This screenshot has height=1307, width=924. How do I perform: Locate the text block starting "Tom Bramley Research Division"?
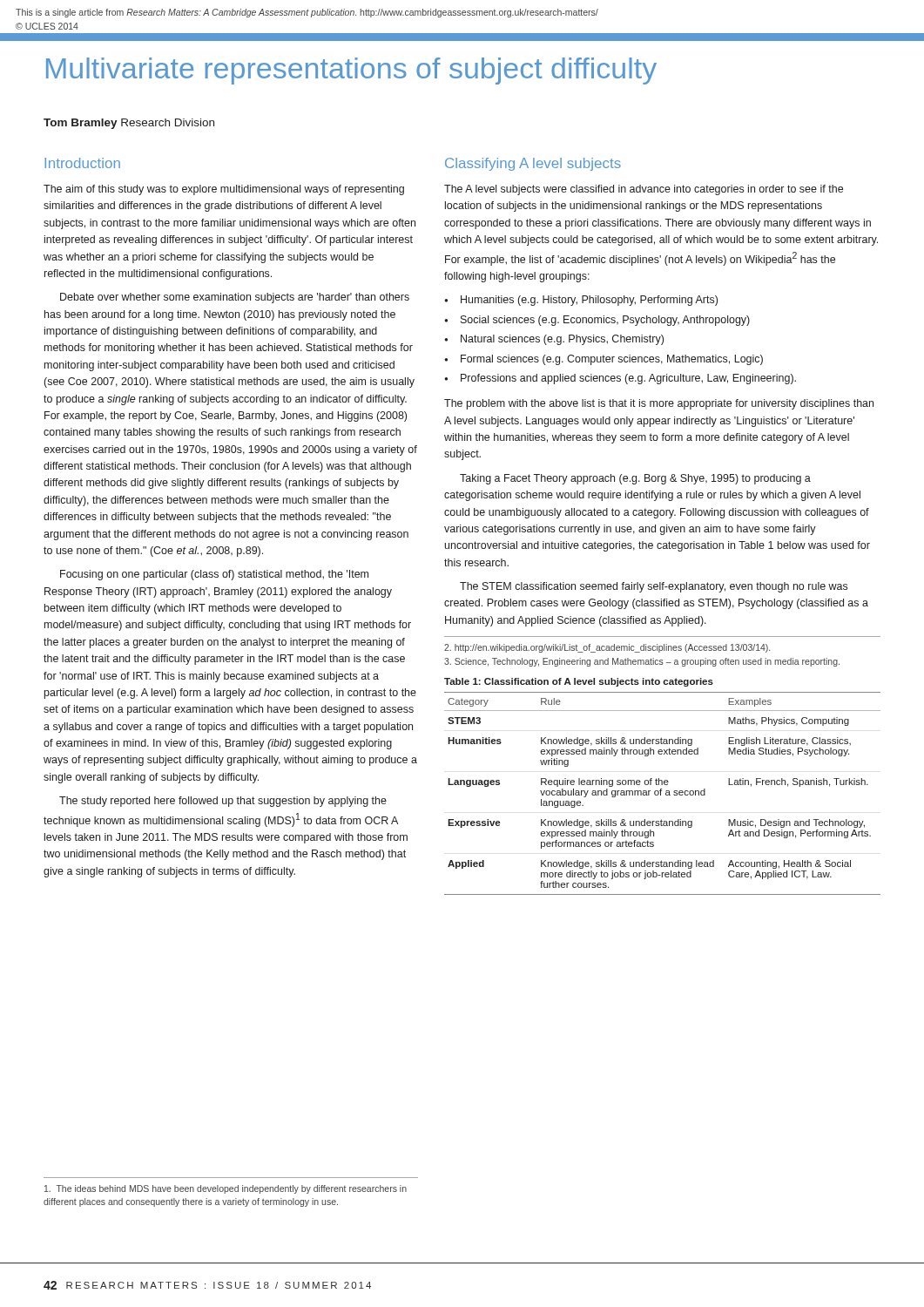(x=129, y=122)
